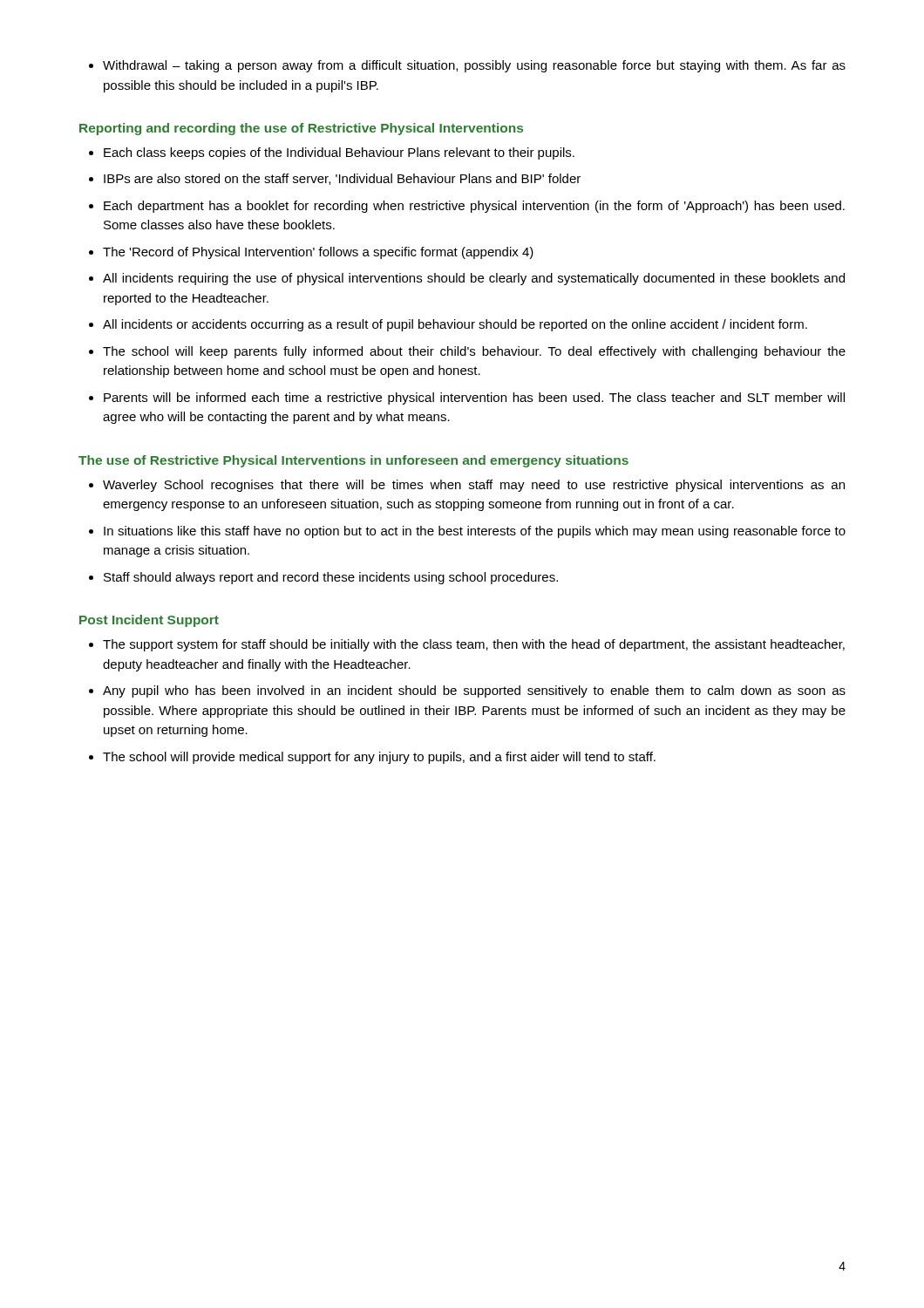Locate the region starting "All incidents requiring the use of physical"
The image size is (924, 1308).
[462, 289]
